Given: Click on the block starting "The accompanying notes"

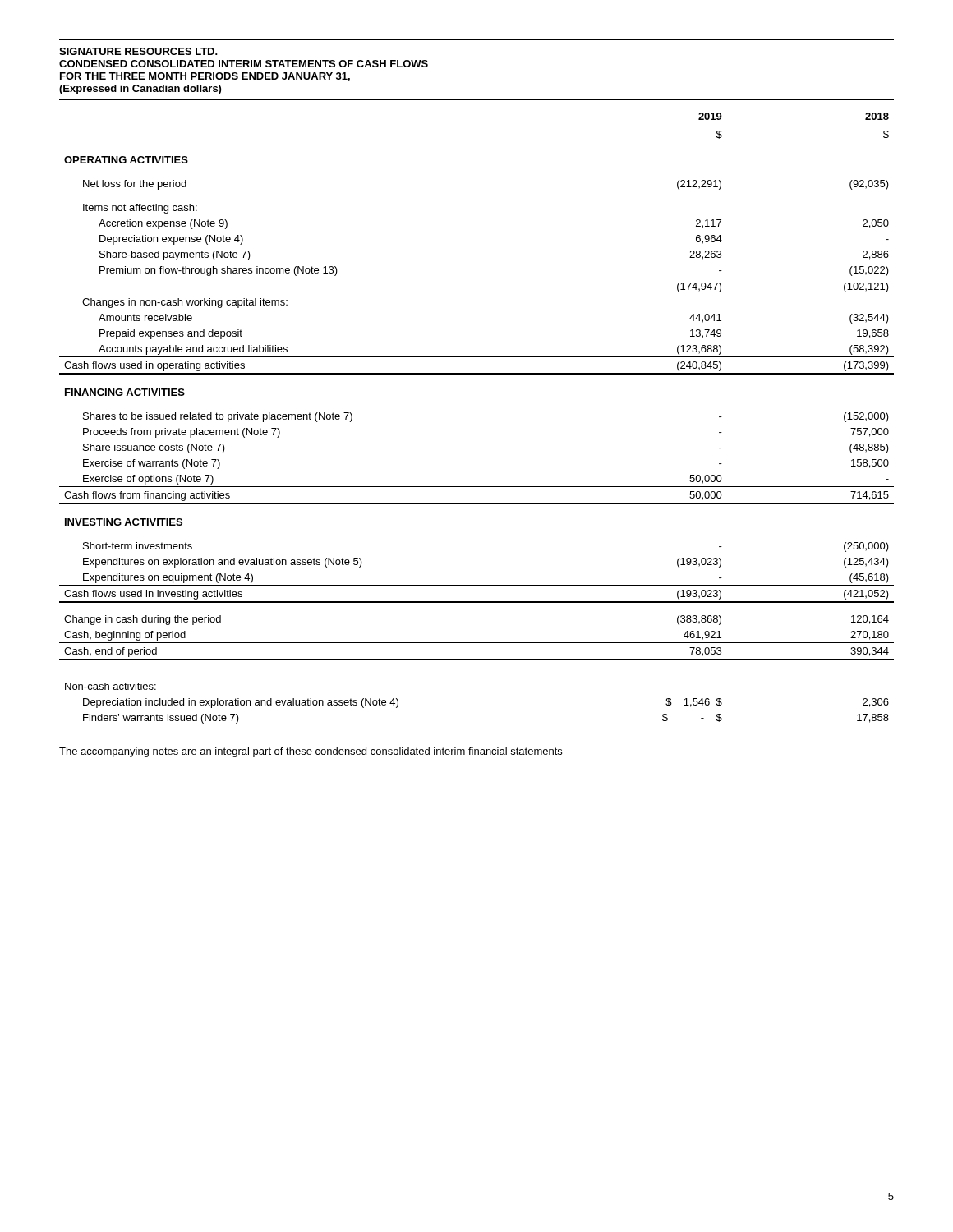Looking at the screenshot, I should point(311,751).
